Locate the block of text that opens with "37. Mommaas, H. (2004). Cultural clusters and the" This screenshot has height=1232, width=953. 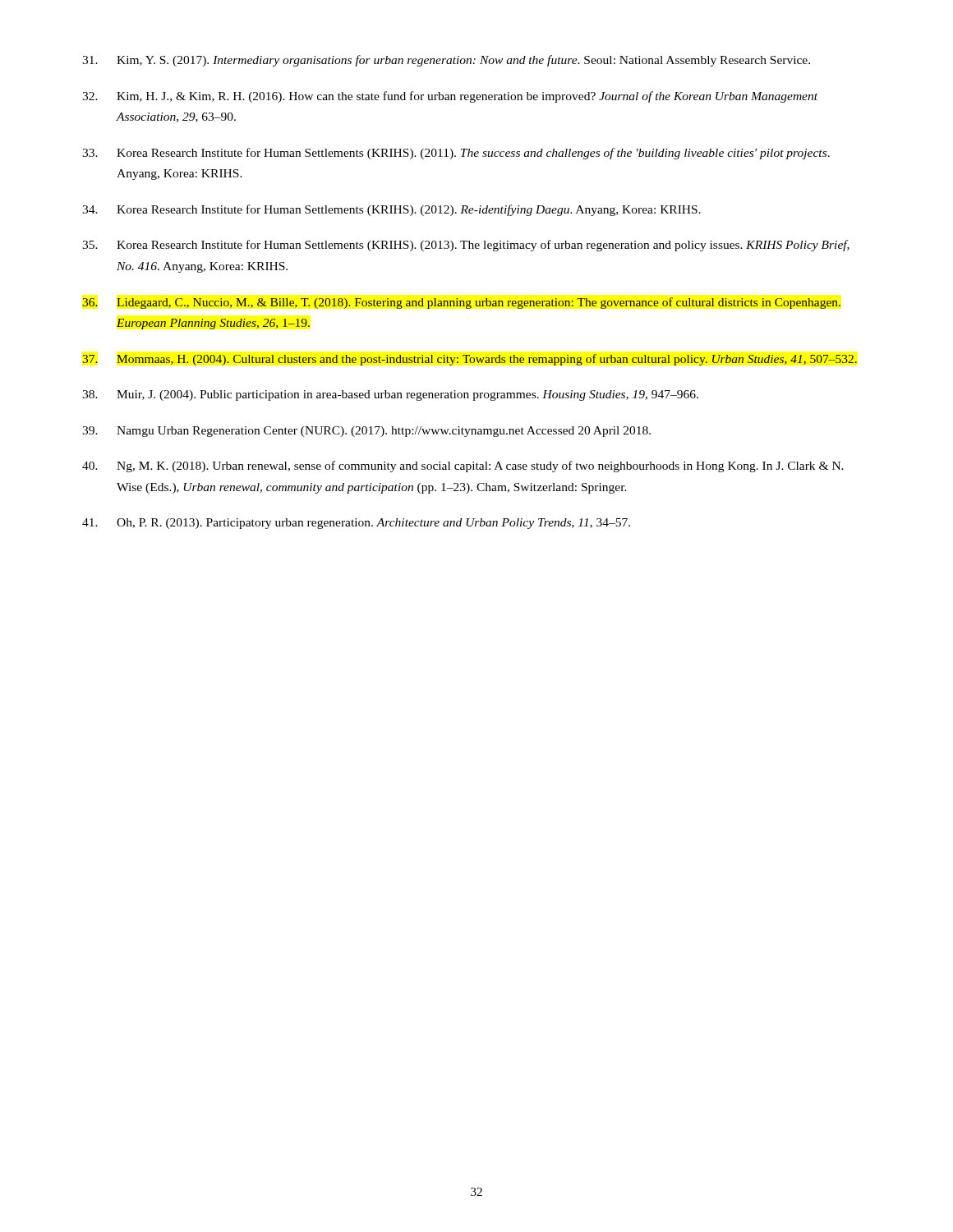(476, 358)
